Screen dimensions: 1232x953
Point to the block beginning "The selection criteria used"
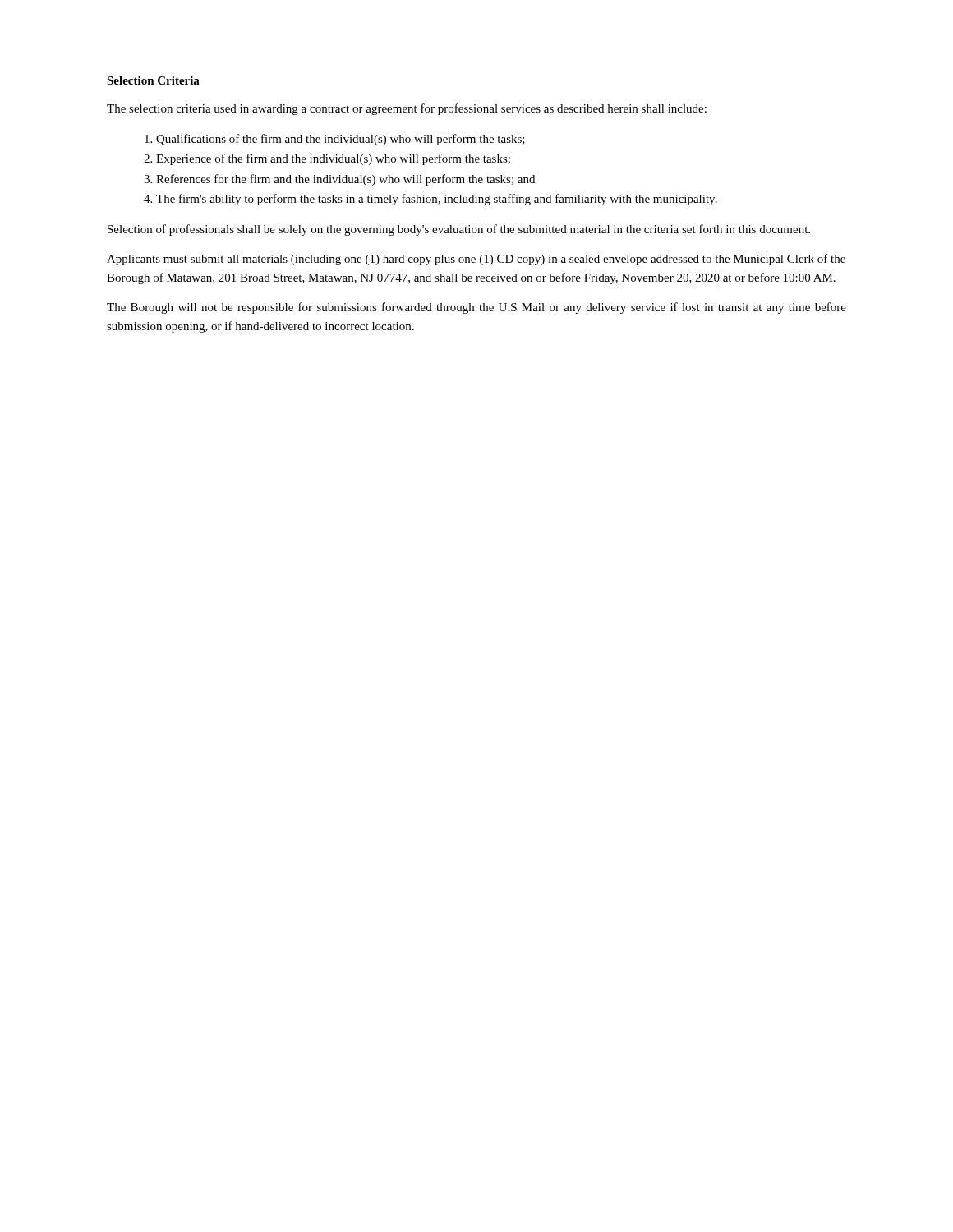coord(407,108)
